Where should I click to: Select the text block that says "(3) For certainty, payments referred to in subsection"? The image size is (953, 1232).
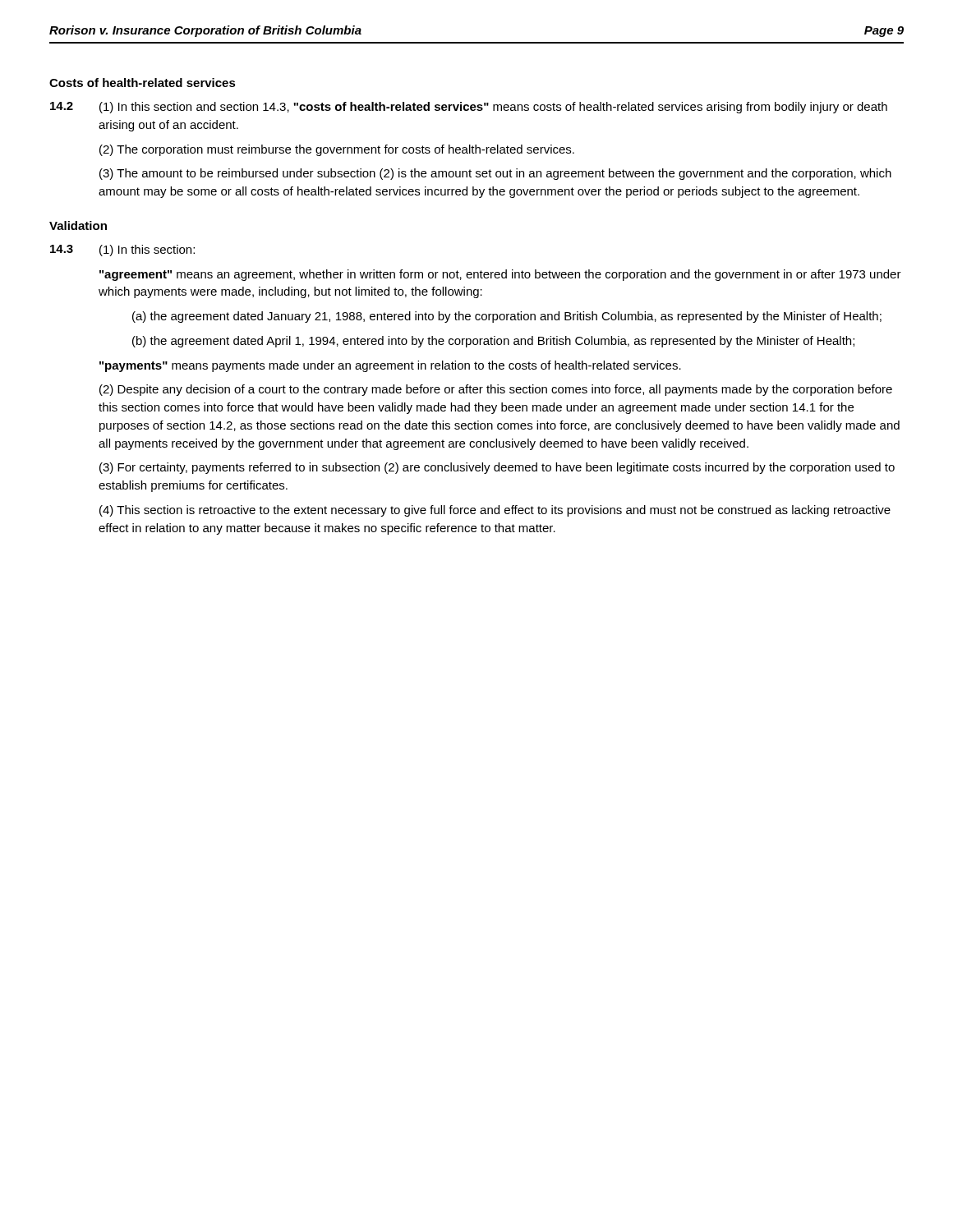tap(497, 476)
